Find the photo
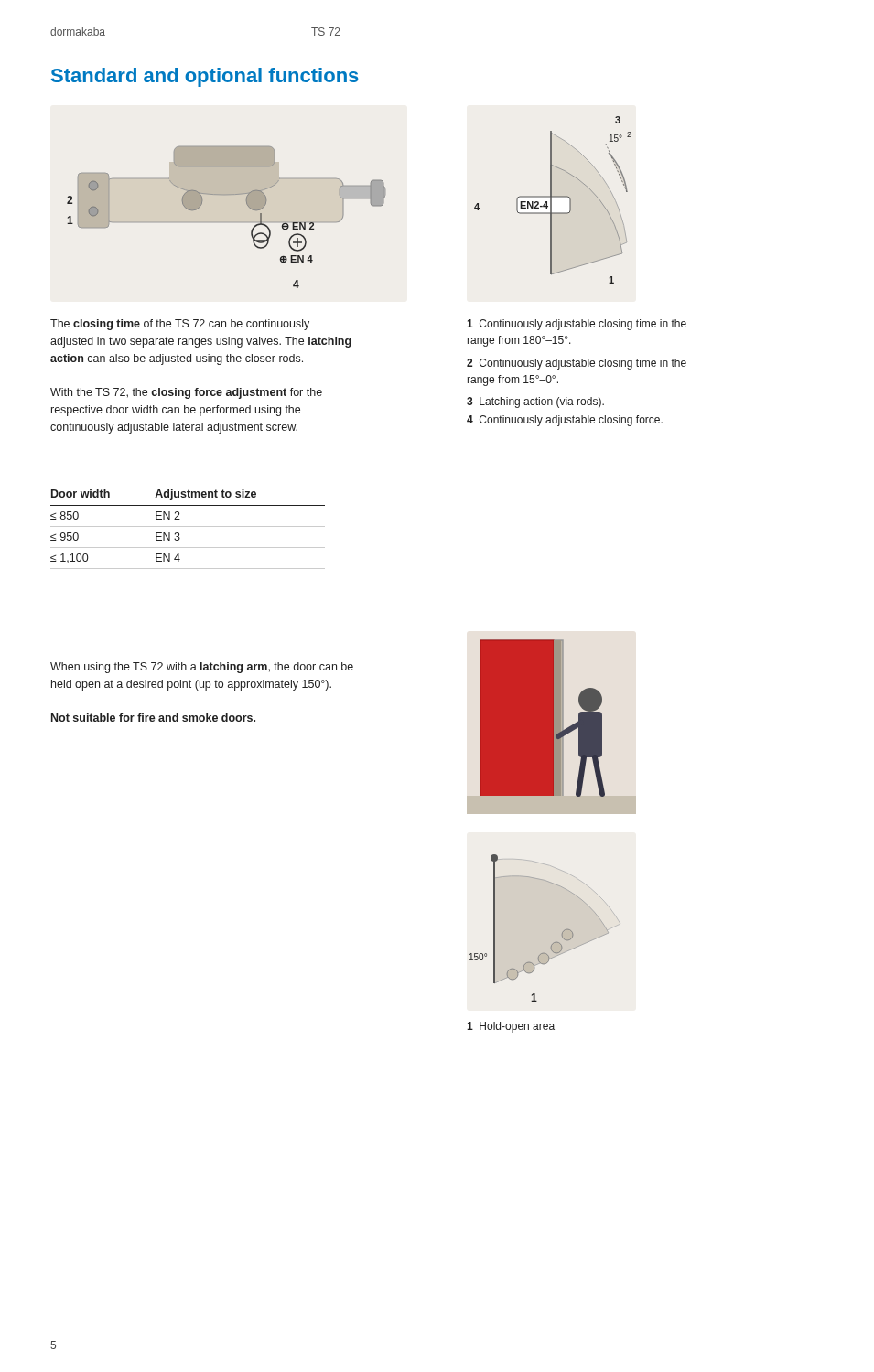874x1372 pixels. coord(551,723)
